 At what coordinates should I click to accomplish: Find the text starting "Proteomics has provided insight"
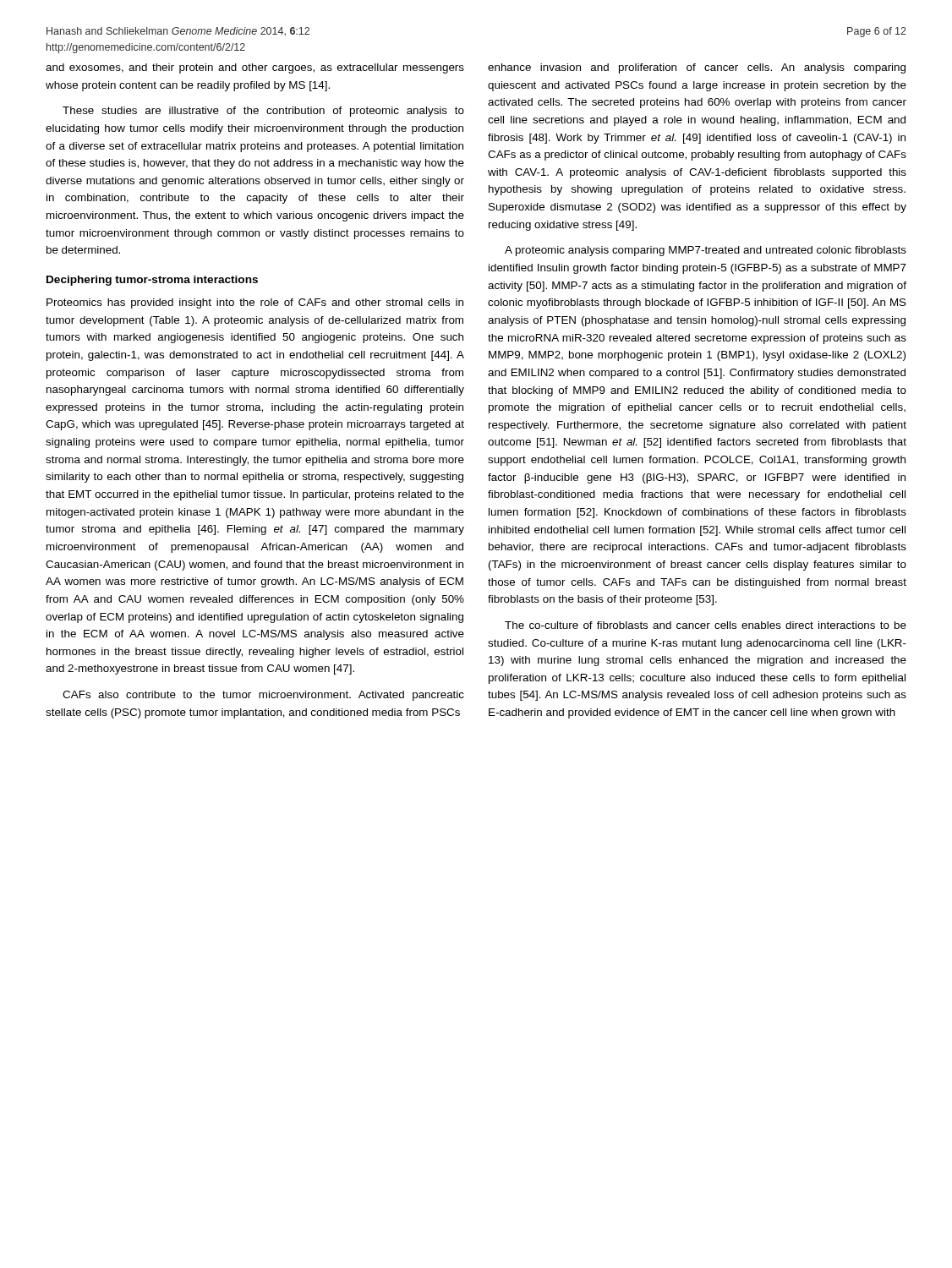pos(255,508)
